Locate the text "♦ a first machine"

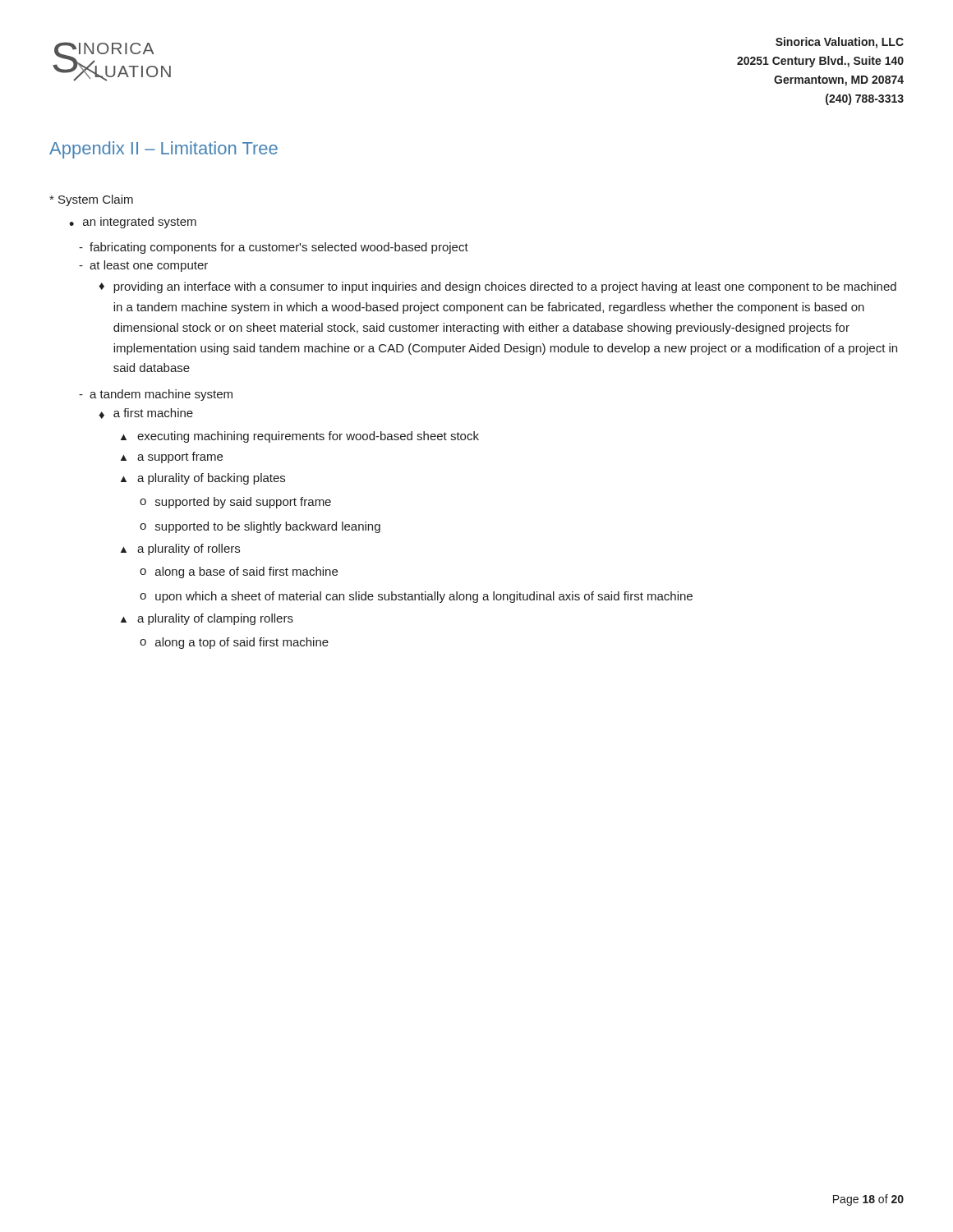(x=146, y=415)
